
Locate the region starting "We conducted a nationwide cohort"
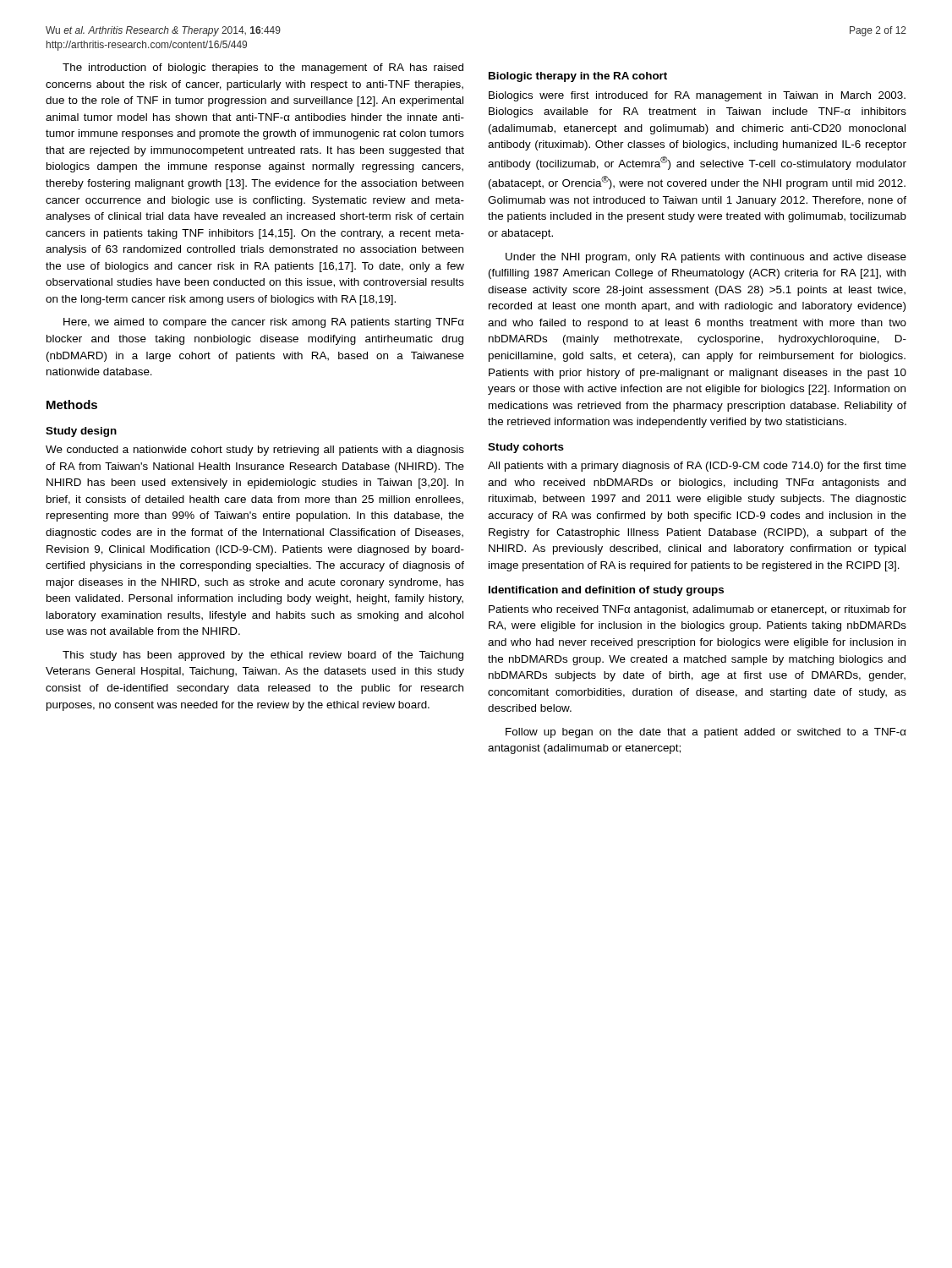tap(255, 541)
